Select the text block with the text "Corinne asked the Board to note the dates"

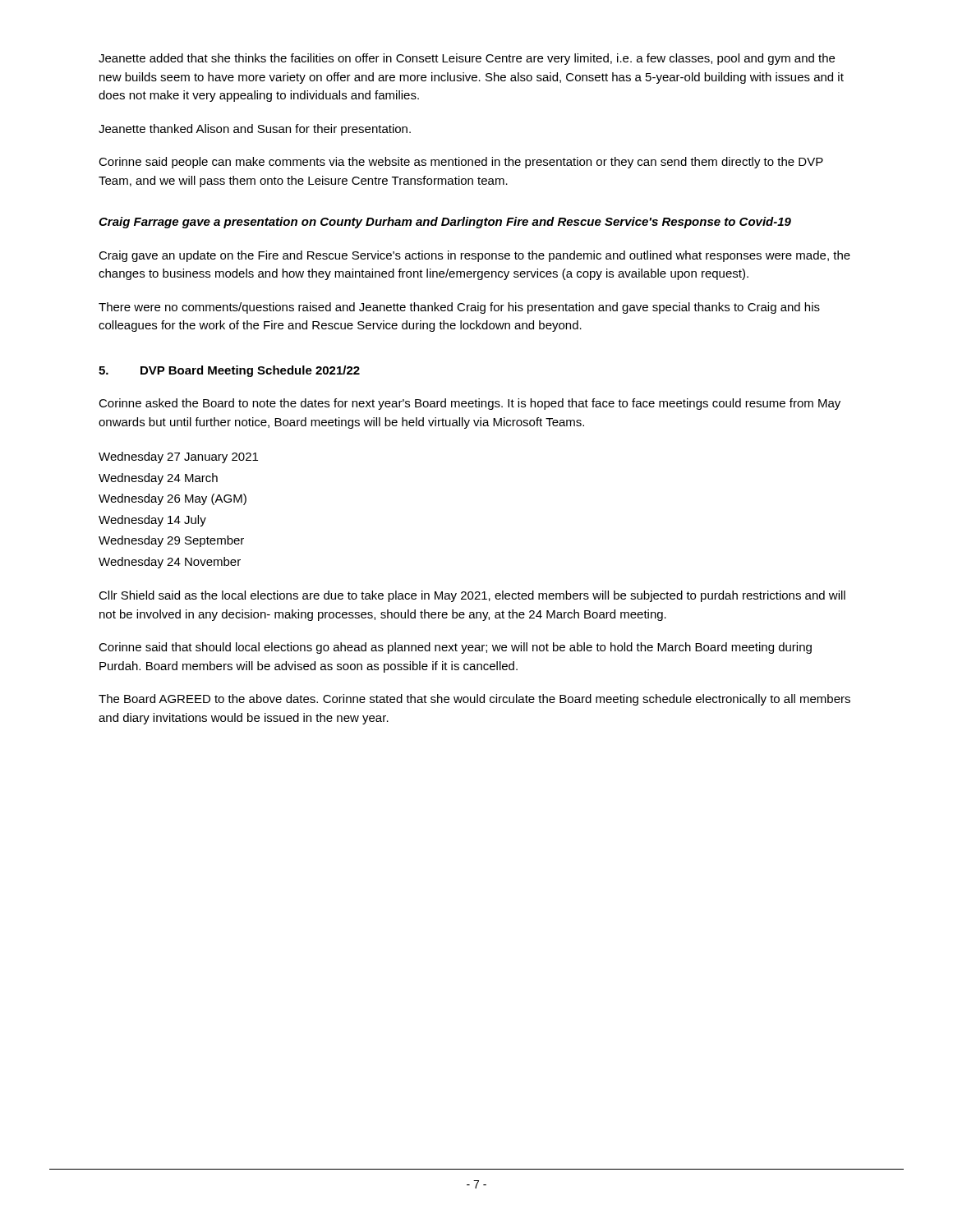click(x=470, y=412)
